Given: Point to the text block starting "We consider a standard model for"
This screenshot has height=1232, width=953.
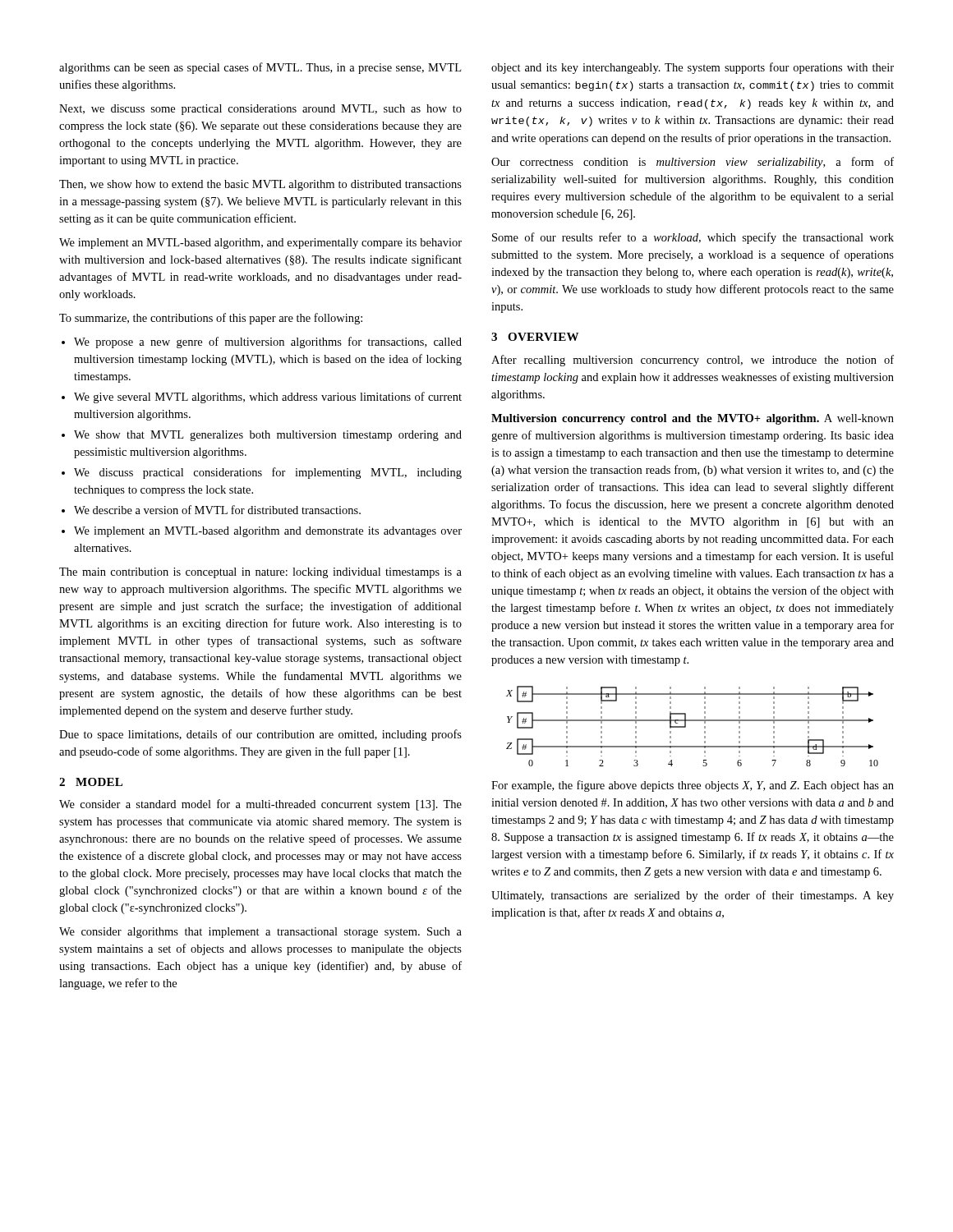Looking at the screenshot, I should point(260,894).
